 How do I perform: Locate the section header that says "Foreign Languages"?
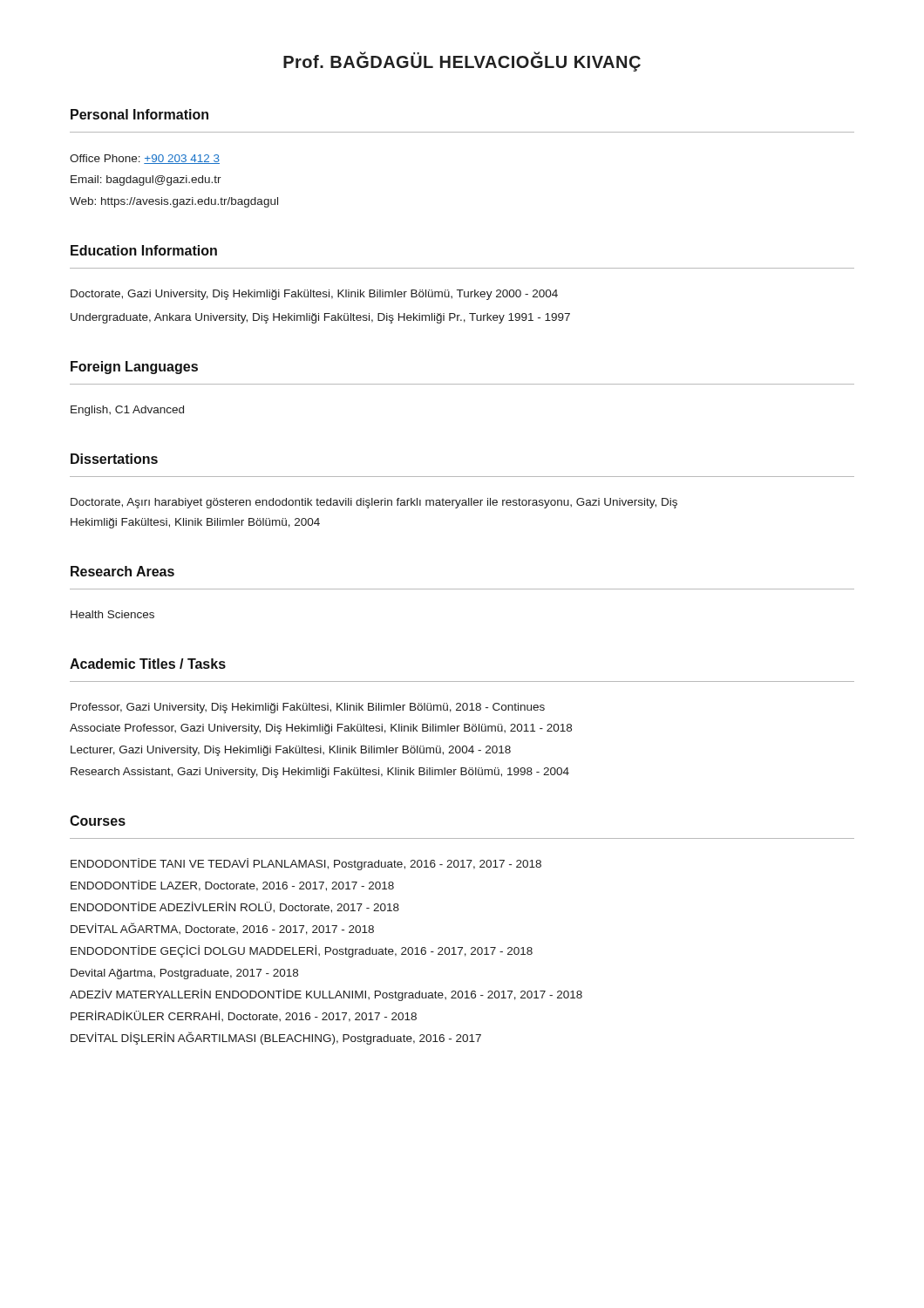pos(462,372)
